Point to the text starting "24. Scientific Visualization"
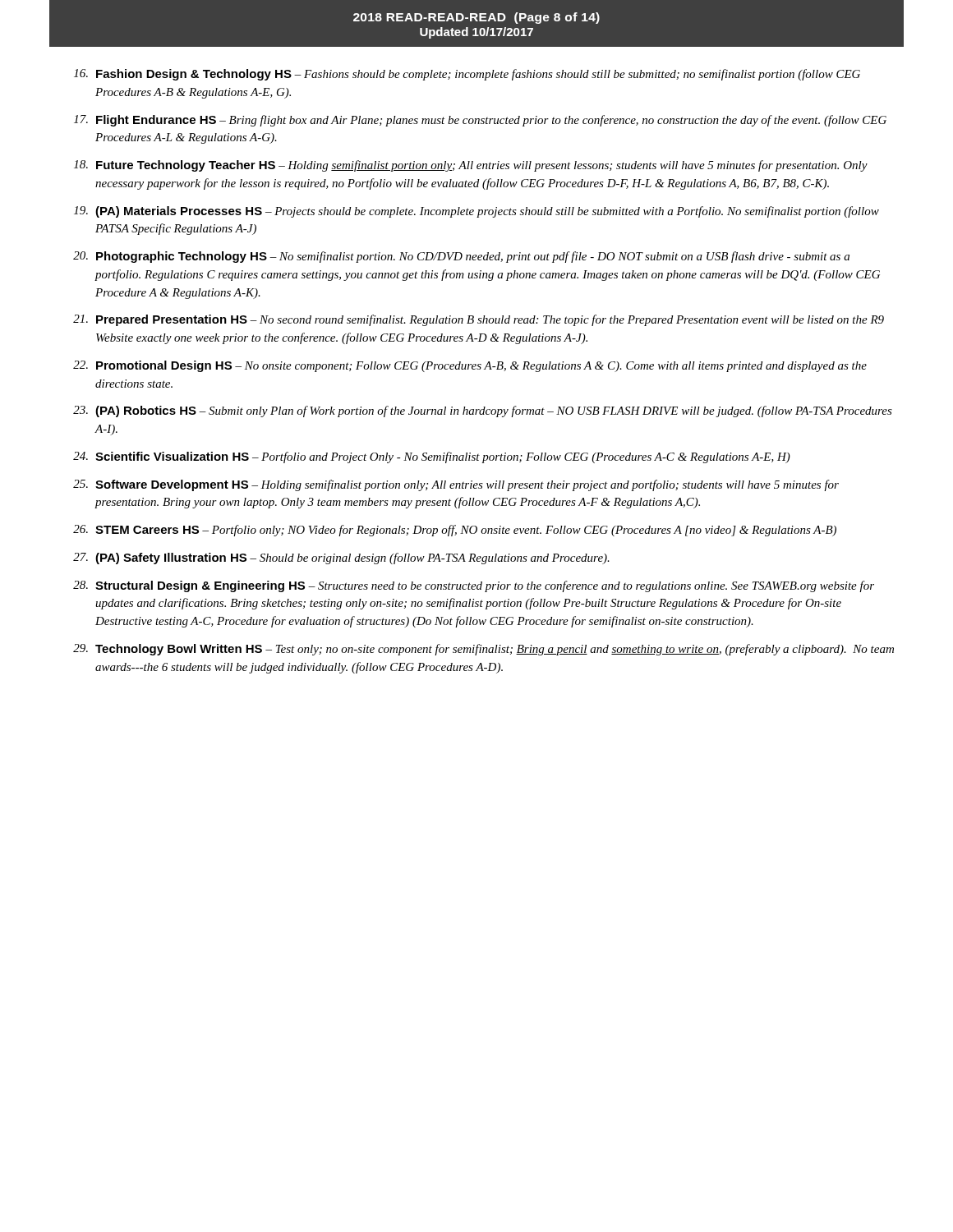 point(476,457)
